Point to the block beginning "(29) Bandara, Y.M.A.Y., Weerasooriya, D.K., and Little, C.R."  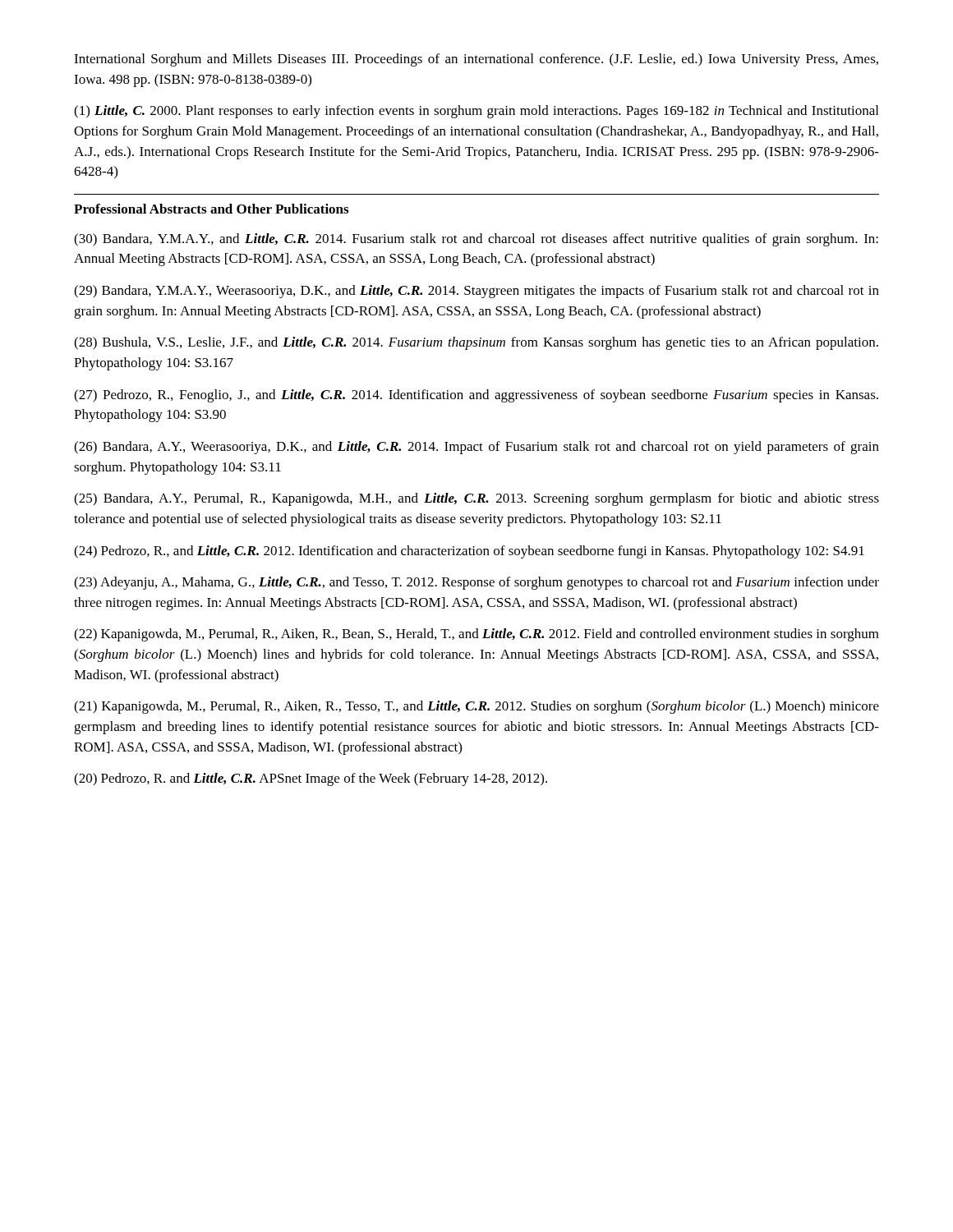(x=476, y=301)
